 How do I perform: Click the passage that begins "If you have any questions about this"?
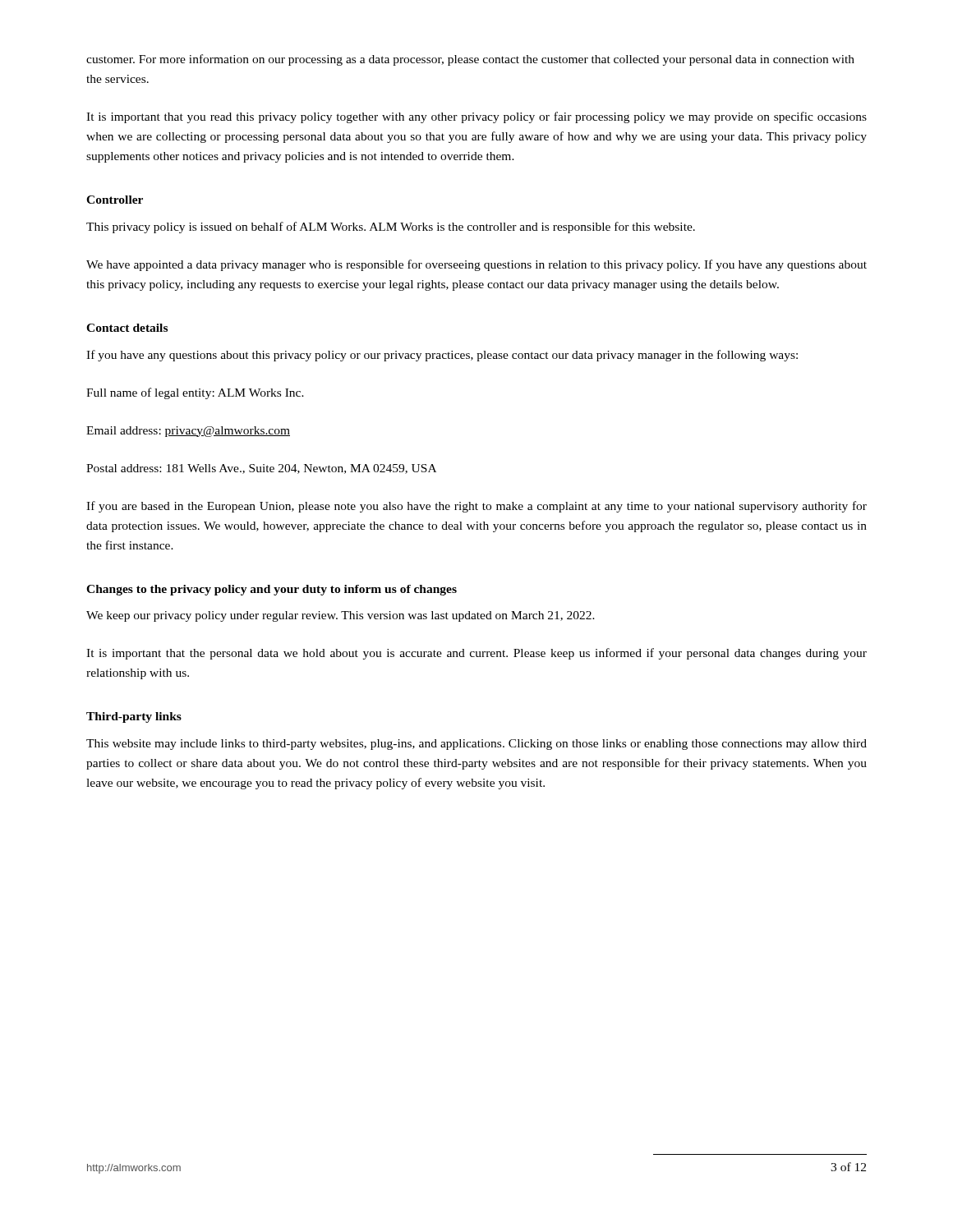[443, 354]
